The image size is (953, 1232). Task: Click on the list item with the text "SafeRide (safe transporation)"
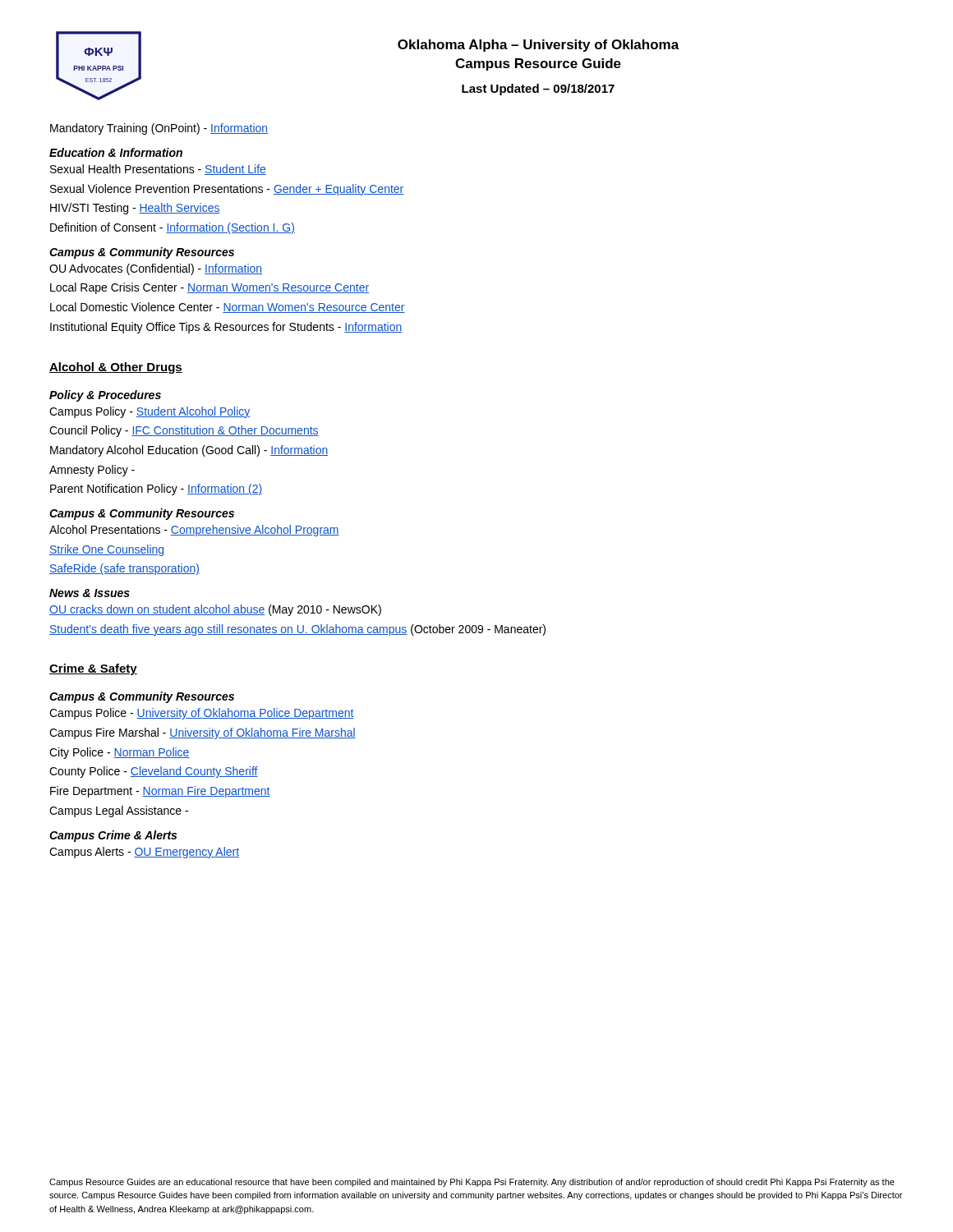(x=124, y=569)
